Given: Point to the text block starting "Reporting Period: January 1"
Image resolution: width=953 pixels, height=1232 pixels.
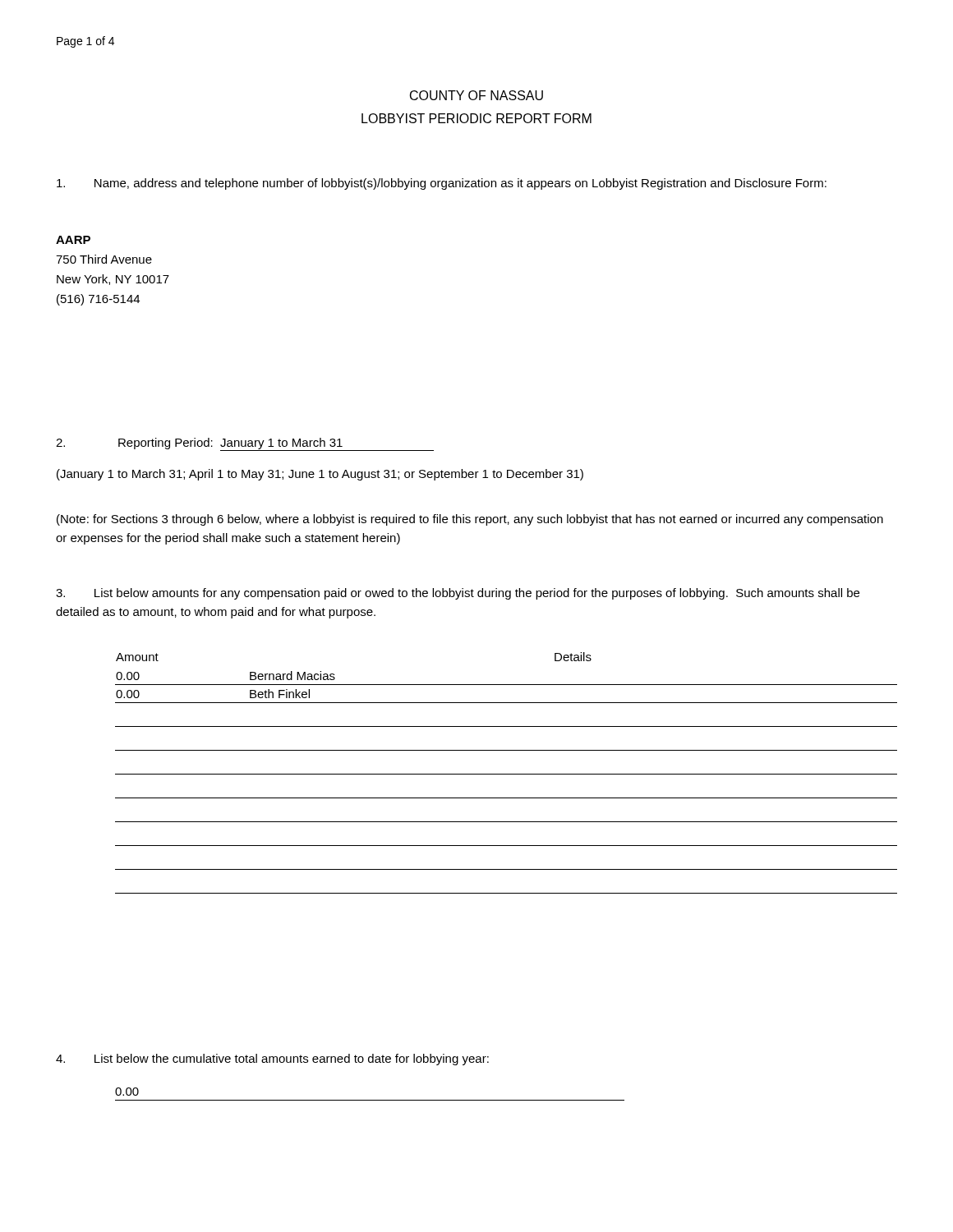Looking at the screenshot, I should click(245, 444).
